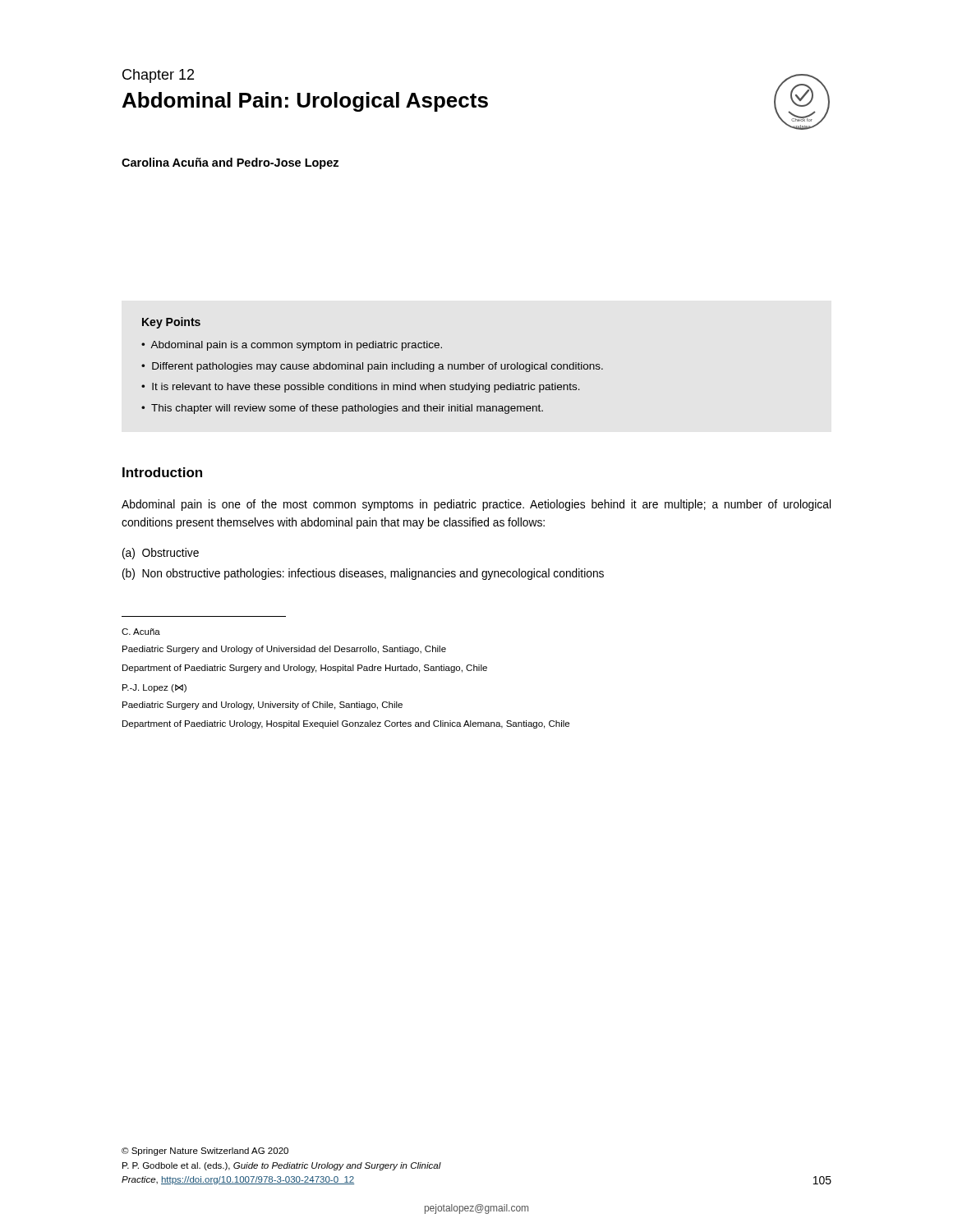Select the logo
This screenshot has width=953, height=1232.
pyautogui.click(x=802, y=102)
